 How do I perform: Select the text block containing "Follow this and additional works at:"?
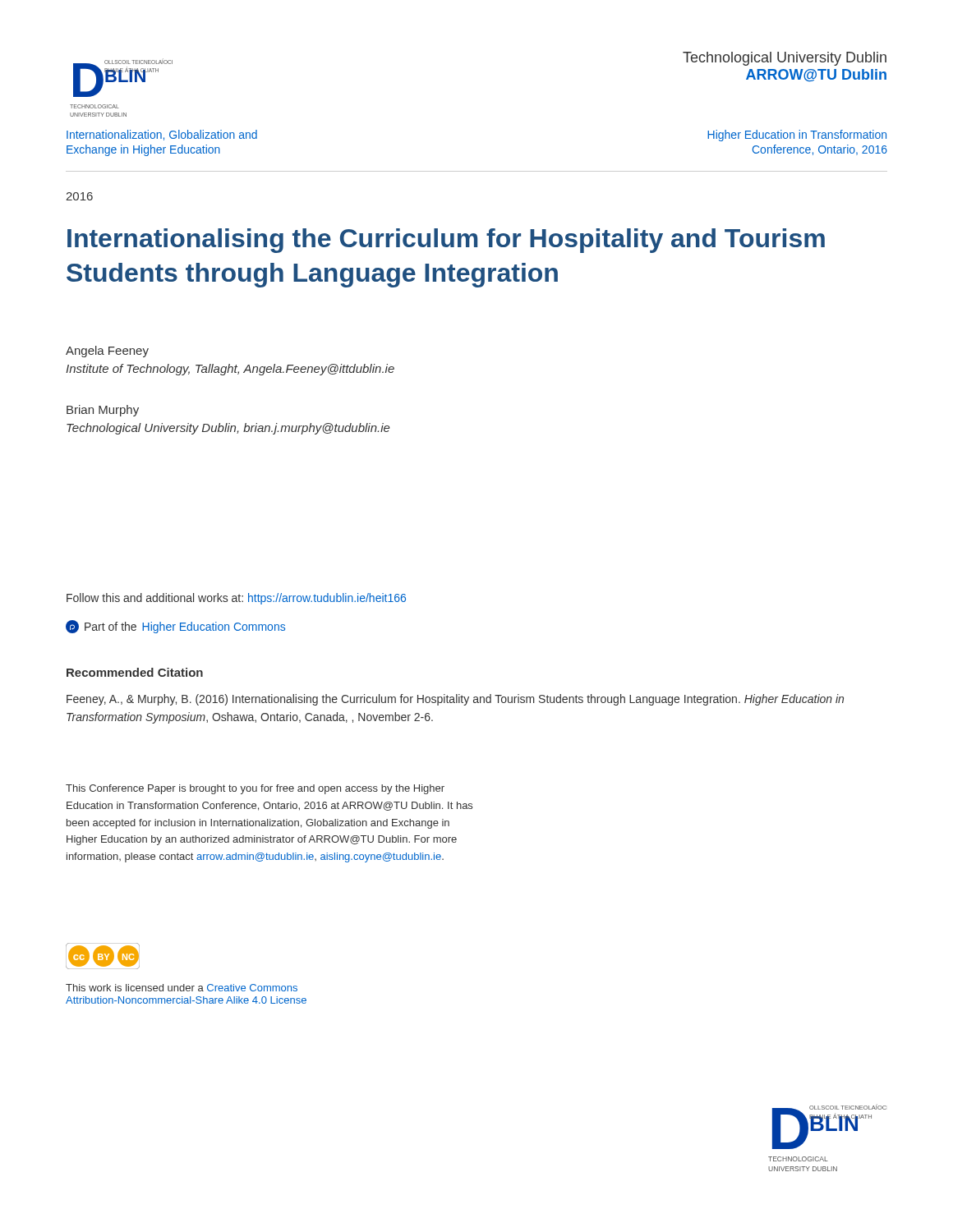click(x=236, y=598)
